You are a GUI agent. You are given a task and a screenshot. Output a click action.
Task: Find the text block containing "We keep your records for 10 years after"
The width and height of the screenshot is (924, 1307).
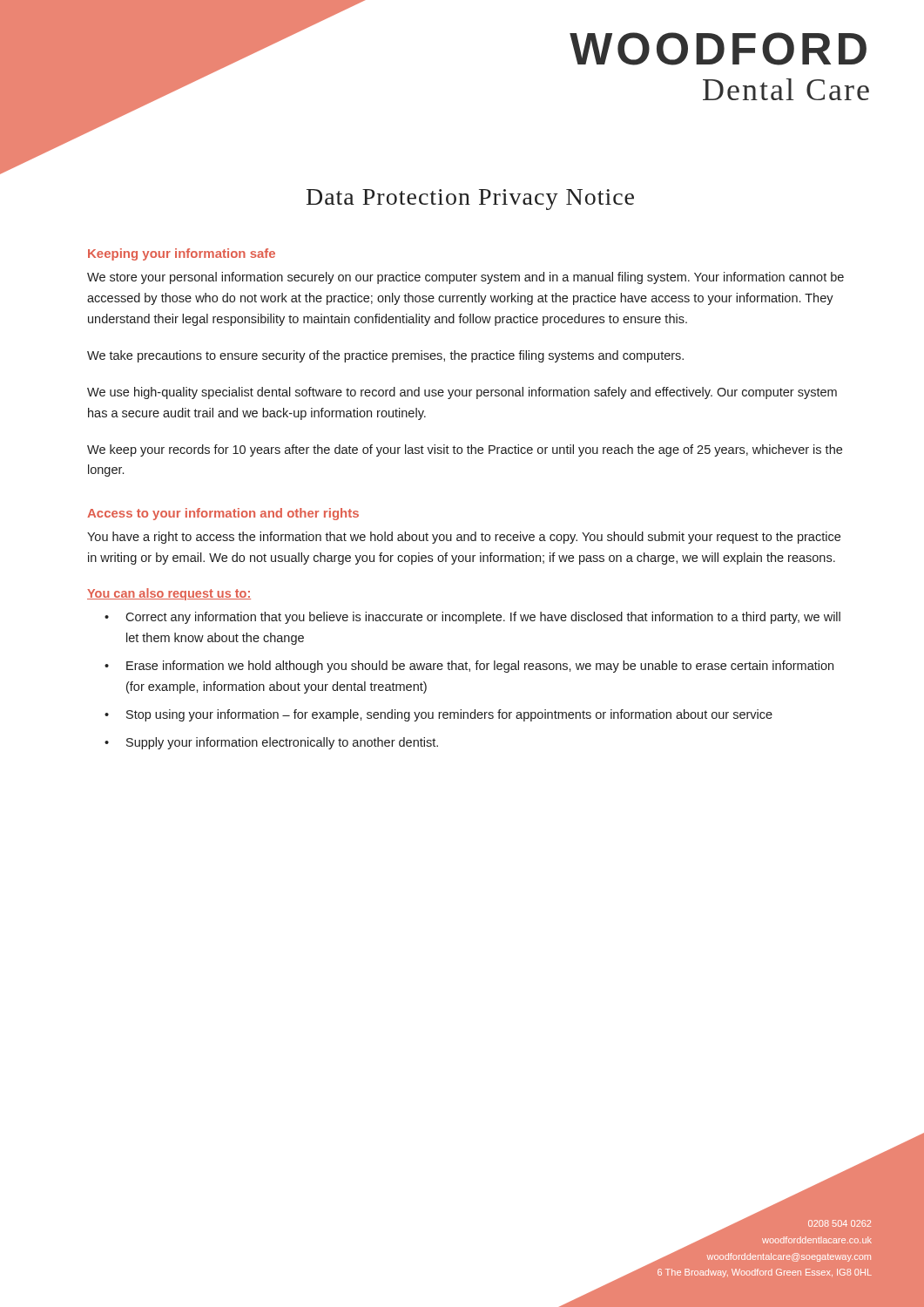[x=465, y=460]
